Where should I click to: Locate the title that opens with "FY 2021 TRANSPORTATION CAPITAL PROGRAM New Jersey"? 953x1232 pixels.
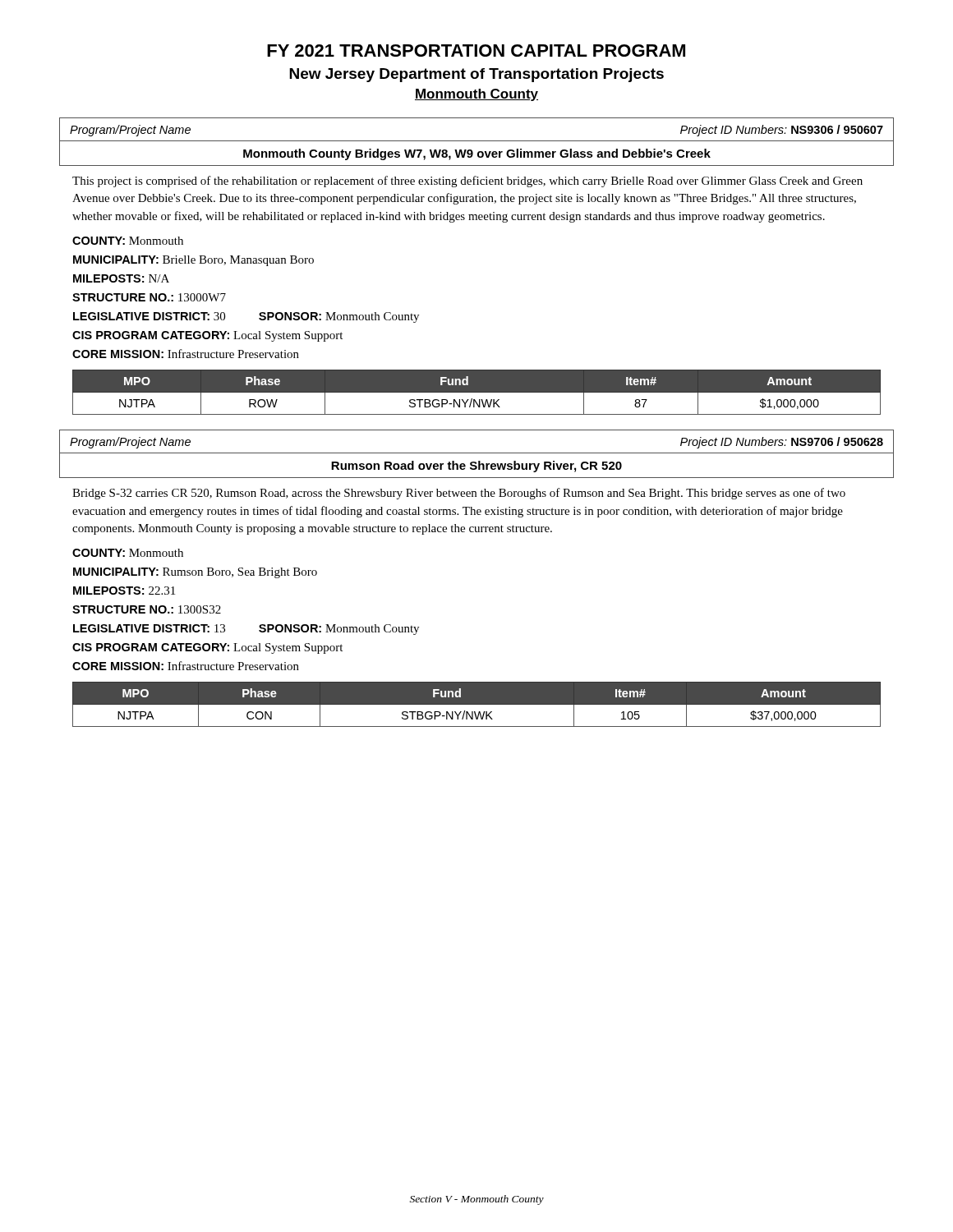(x=476, y=61)
